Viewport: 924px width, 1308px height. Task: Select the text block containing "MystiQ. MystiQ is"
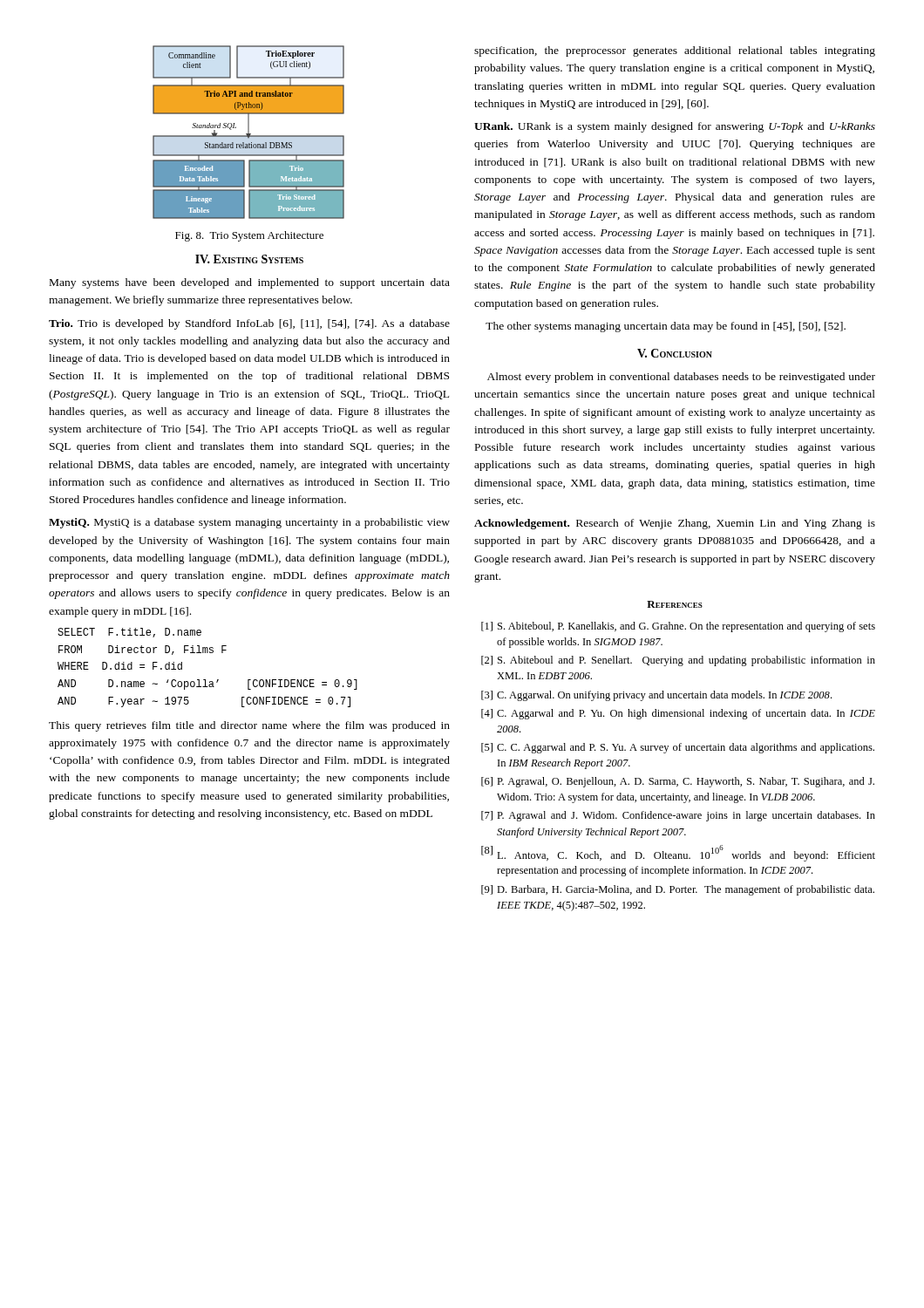[249, 567]
